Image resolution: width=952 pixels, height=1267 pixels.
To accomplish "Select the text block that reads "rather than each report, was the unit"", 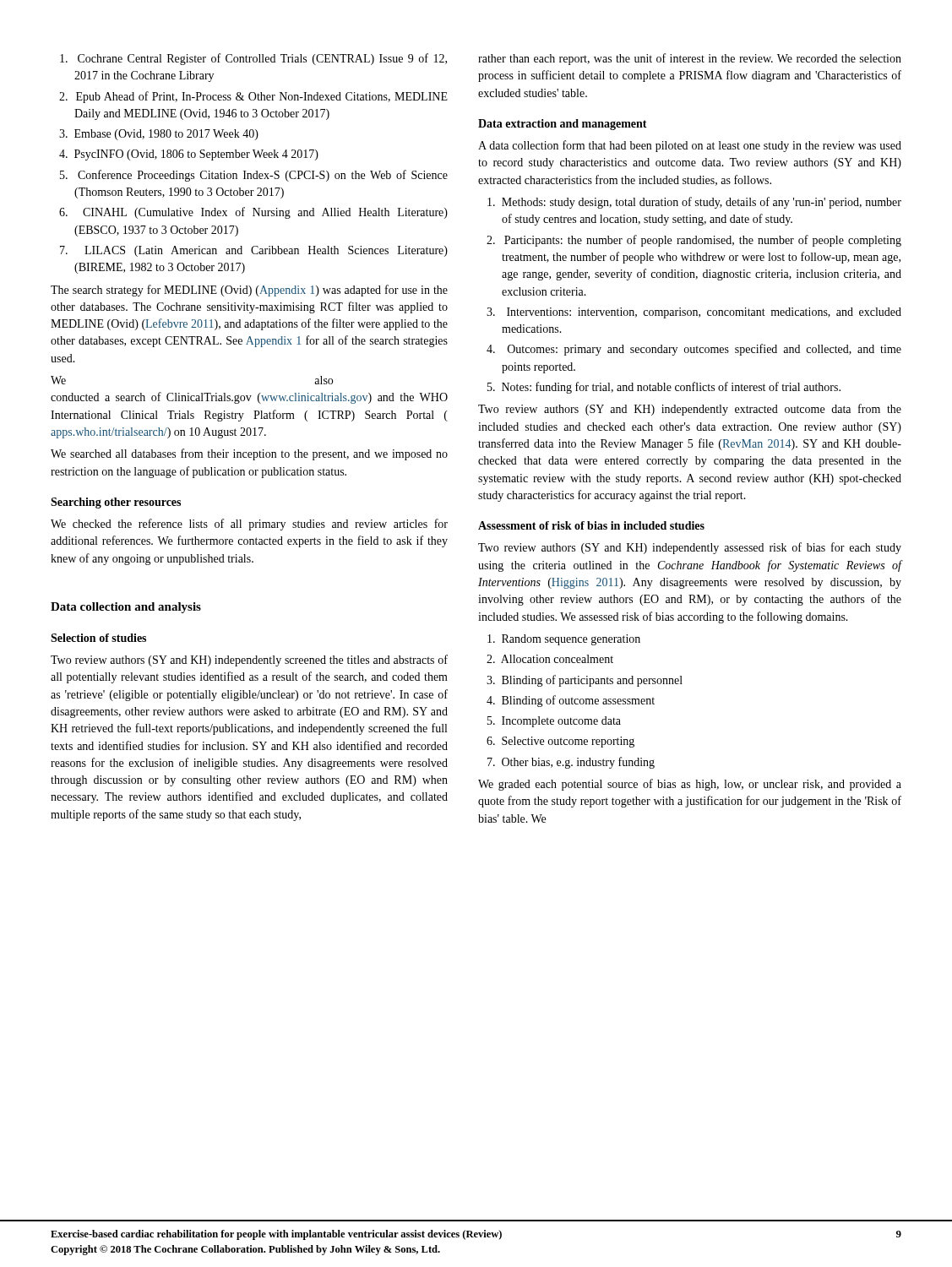I will pyautogui.click(x=690, y=76).
